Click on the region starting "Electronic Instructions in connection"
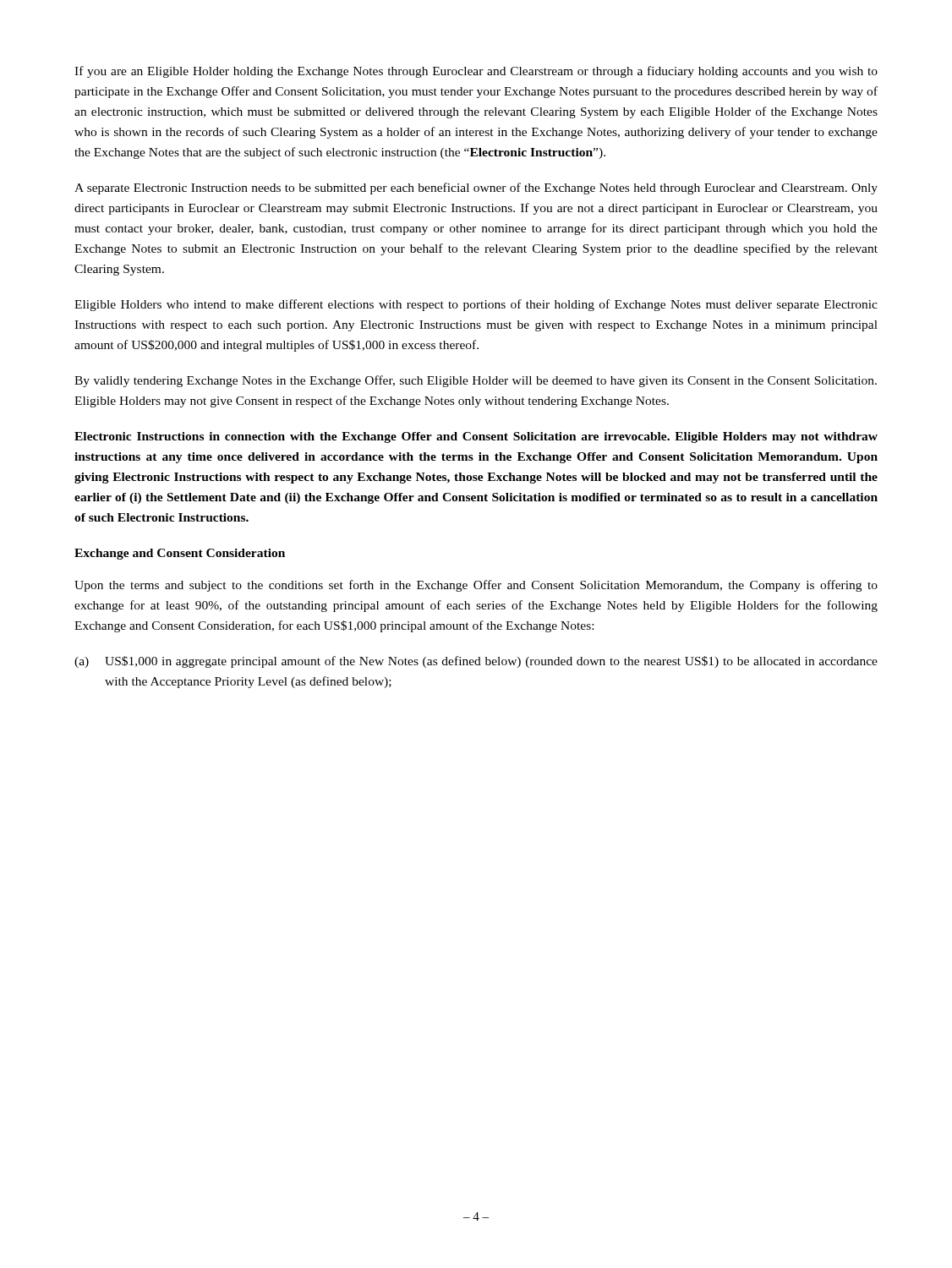Viewport: 952px width, 1268px height. 476,477
